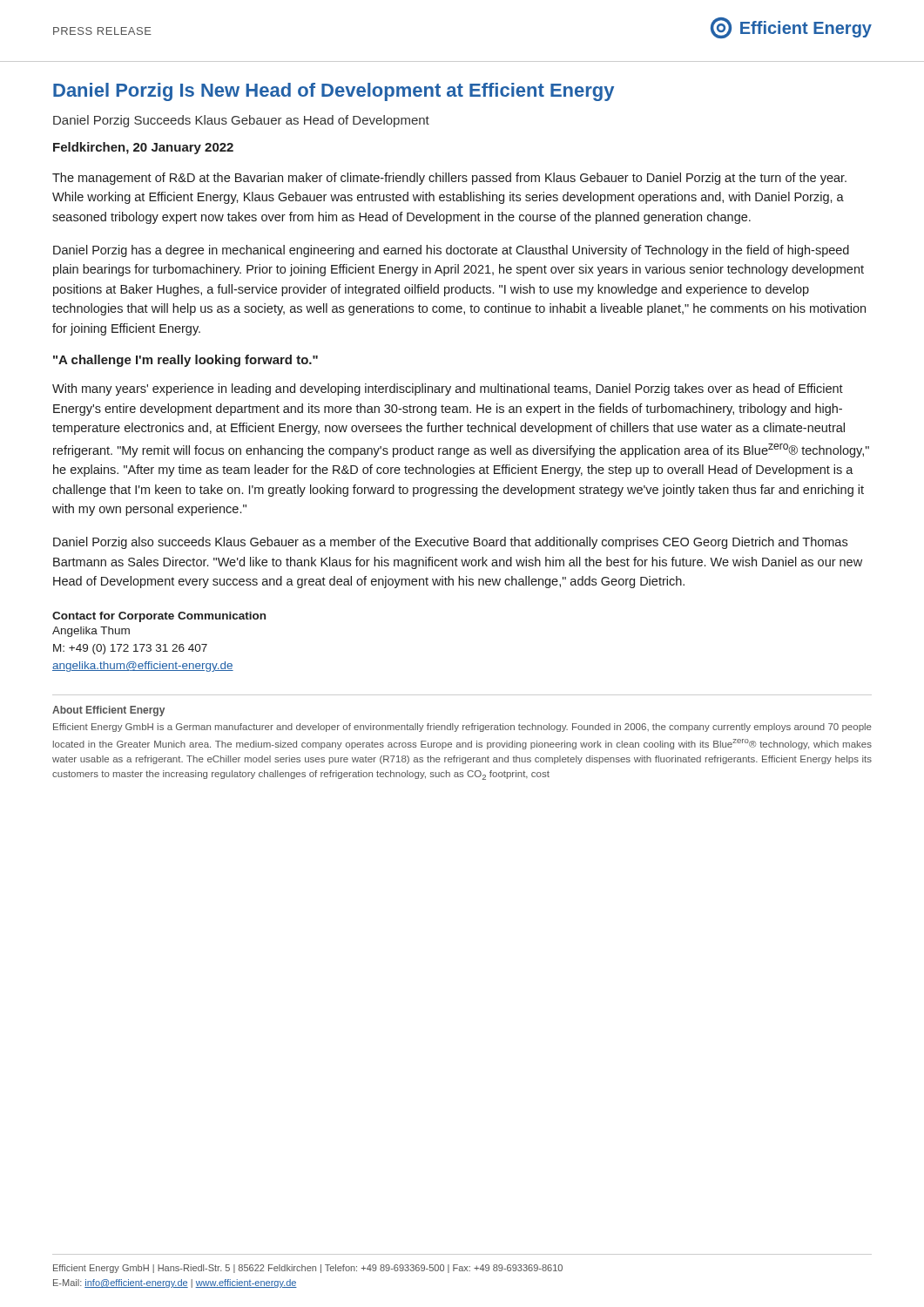924x1307 pixels.
Task: Locate the block starting "Daniel Porzig also succeeds Klaus"
Action: pos(462,562)
